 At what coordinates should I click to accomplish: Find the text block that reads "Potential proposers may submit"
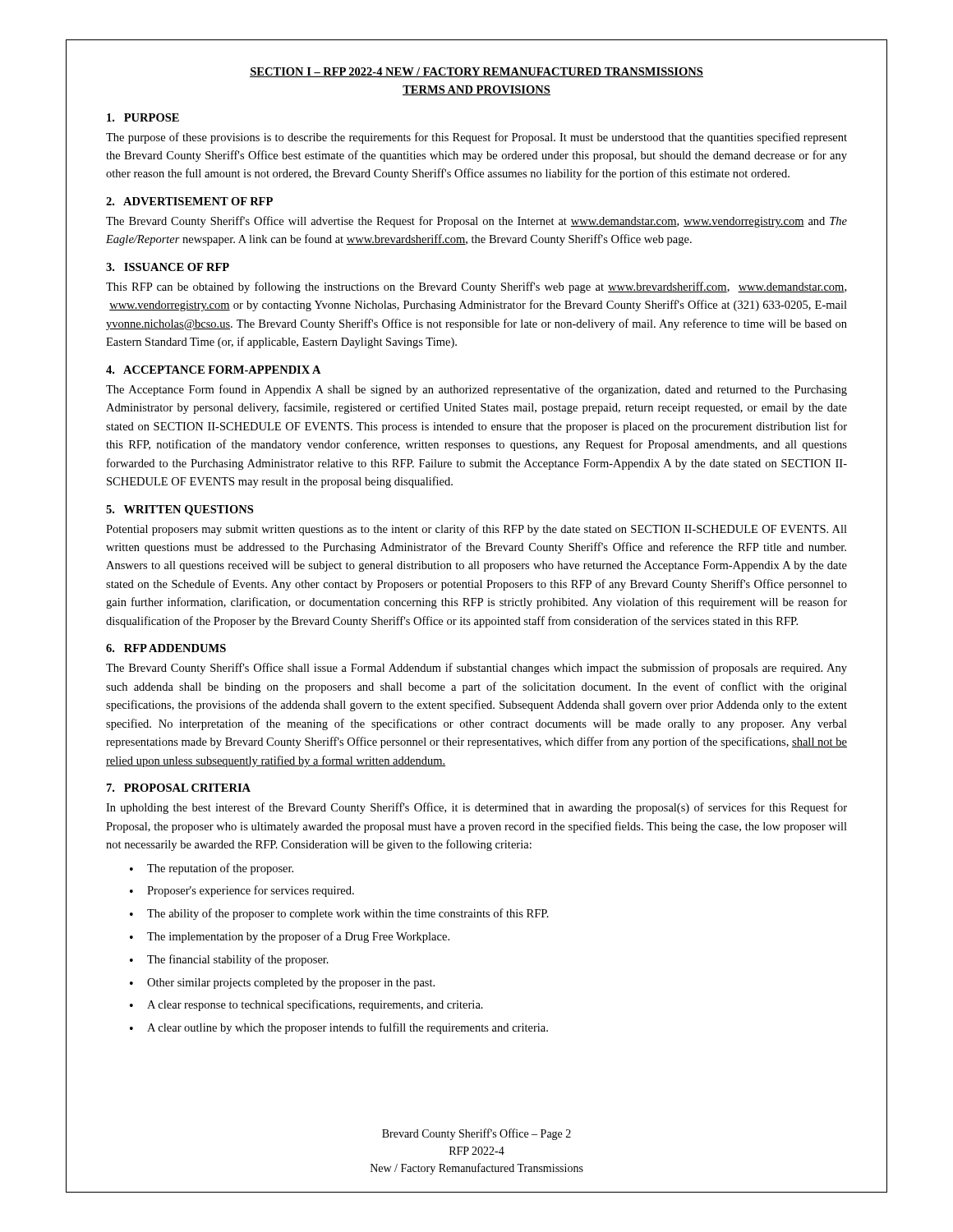(x=476, y=575)
